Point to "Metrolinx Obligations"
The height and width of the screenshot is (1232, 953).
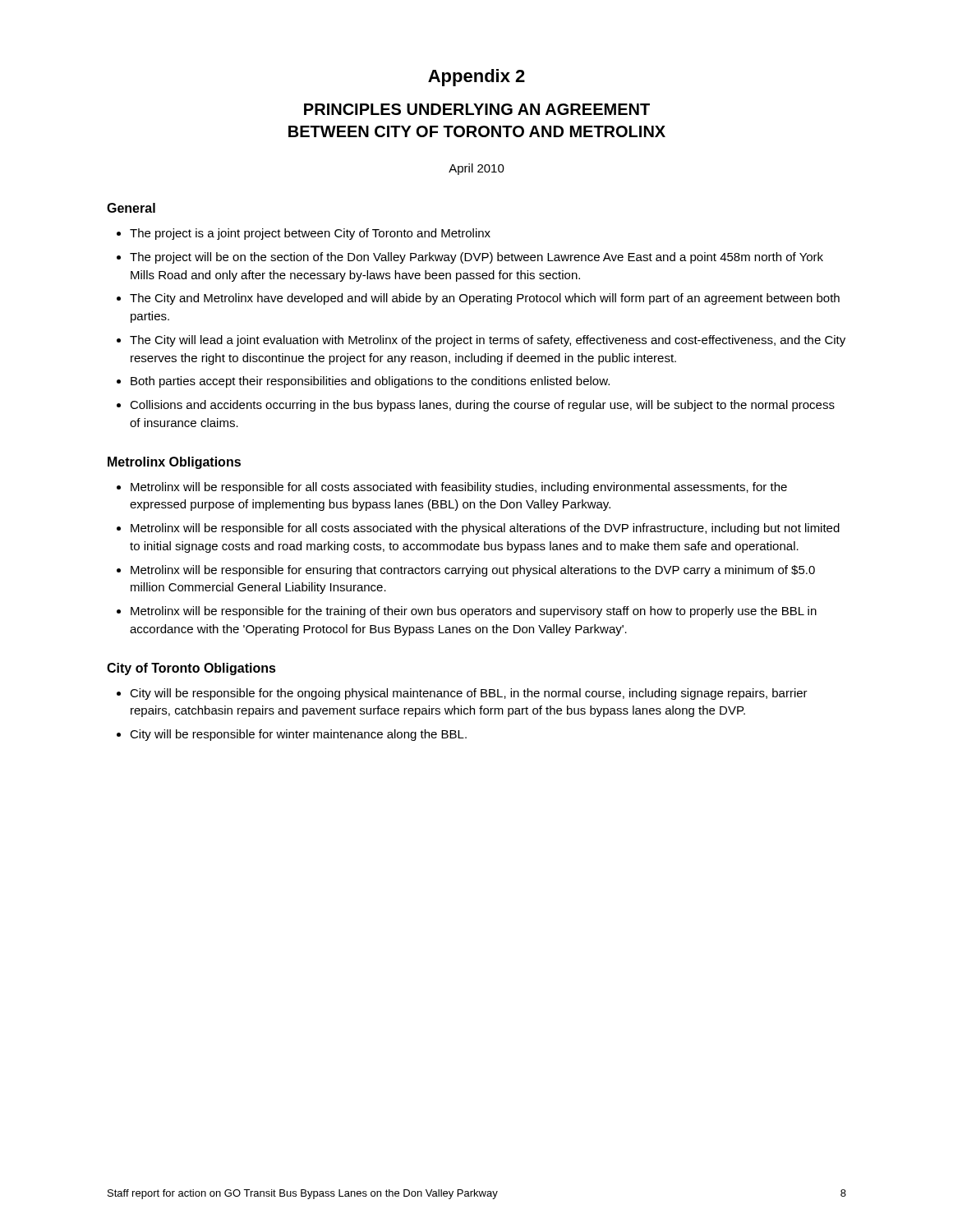tap(174, 462)
